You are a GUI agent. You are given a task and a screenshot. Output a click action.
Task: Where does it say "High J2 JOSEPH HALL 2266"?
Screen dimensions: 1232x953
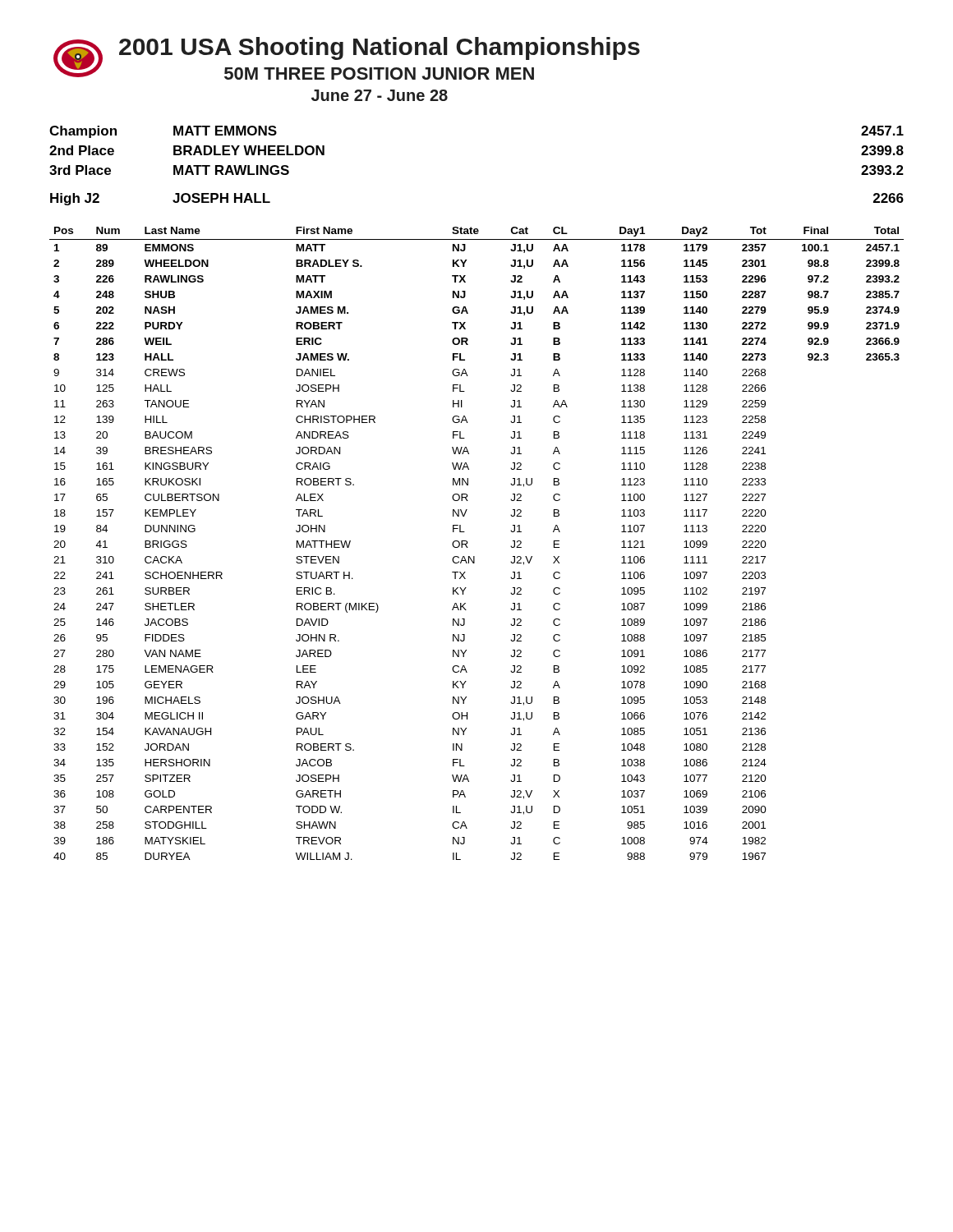point(74,199)
